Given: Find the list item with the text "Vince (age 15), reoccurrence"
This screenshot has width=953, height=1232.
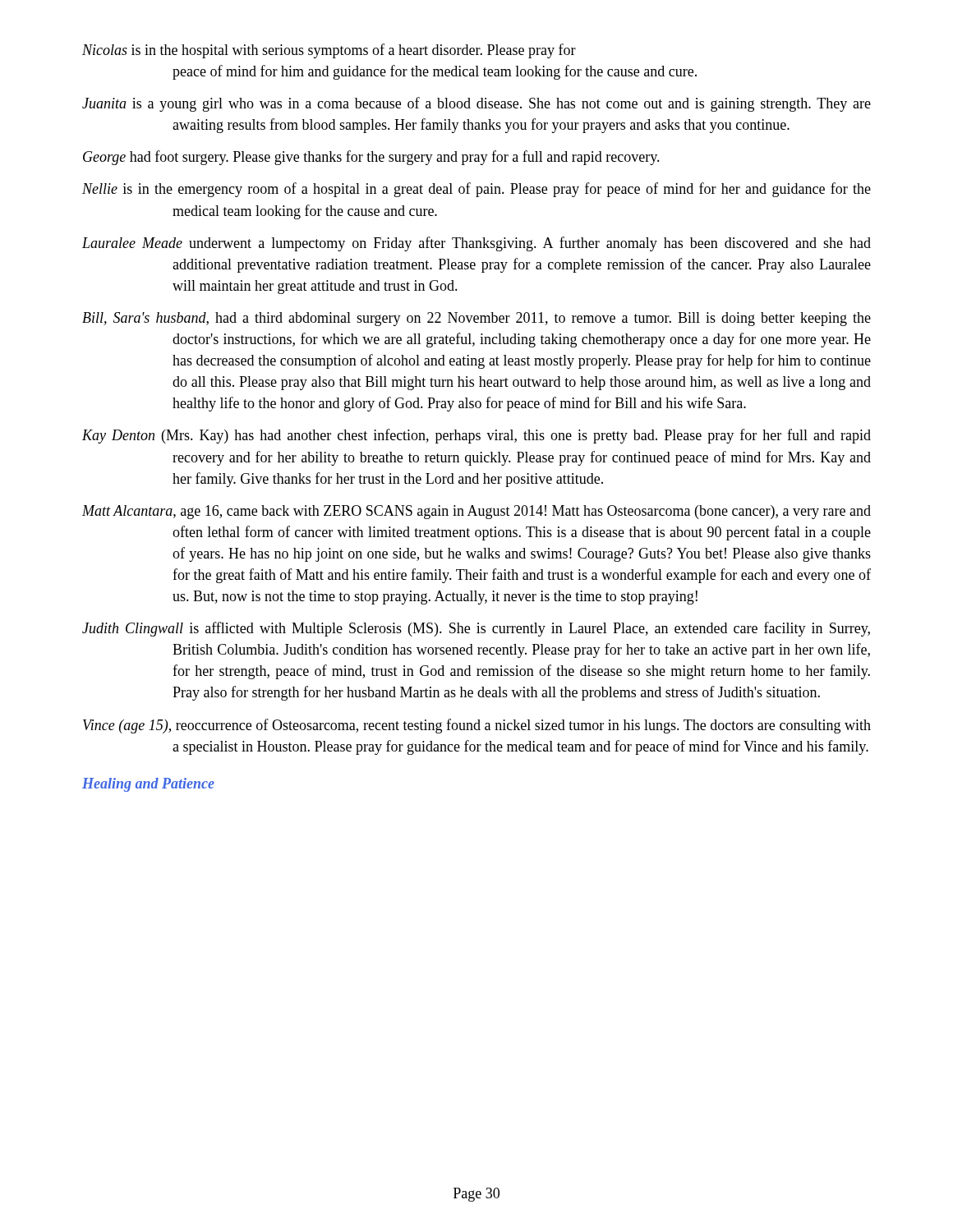Looking at the screenshot, I should (x=476, y=736).
